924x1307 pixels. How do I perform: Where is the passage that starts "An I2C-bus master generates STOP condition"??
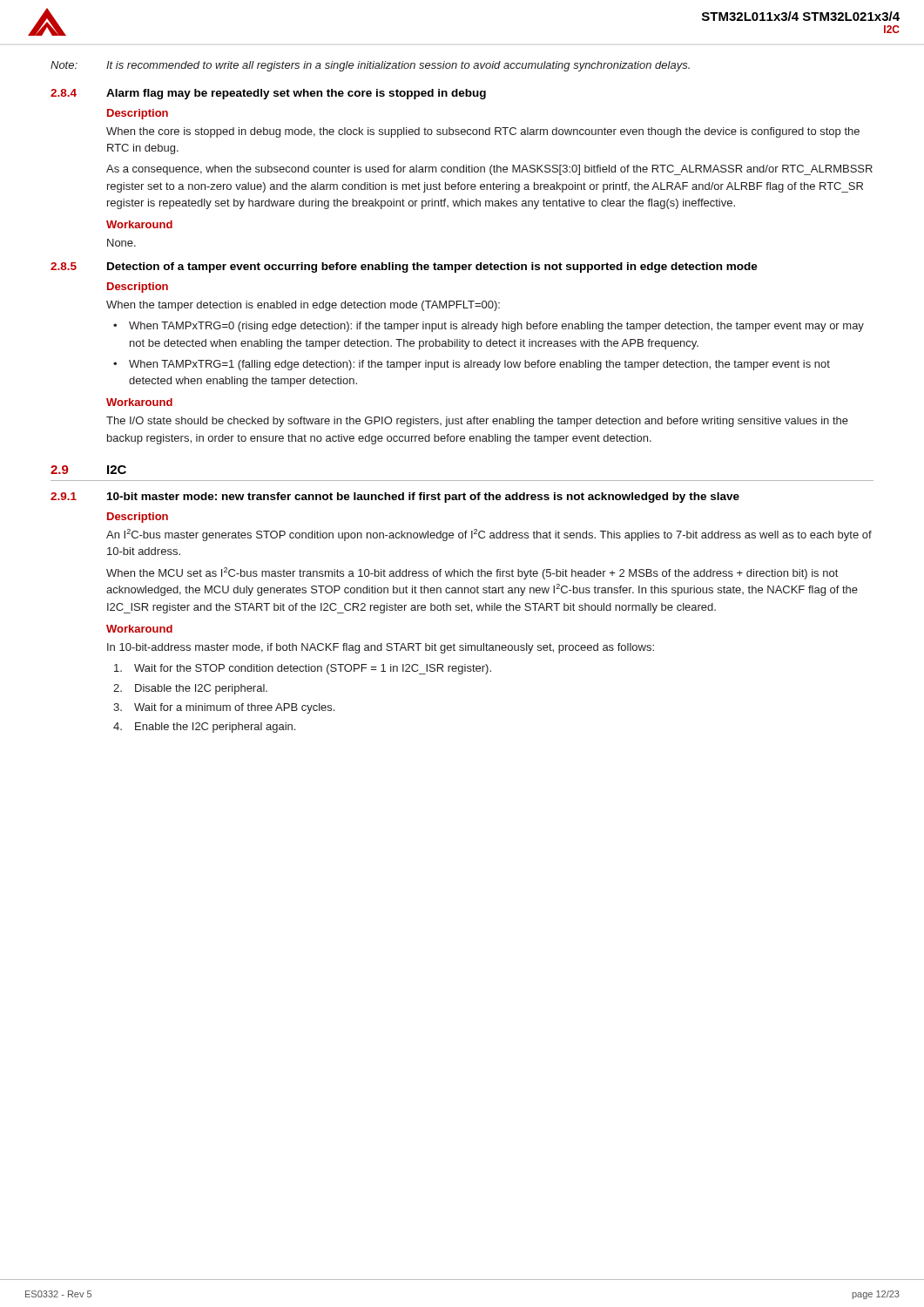click(489, 543)
